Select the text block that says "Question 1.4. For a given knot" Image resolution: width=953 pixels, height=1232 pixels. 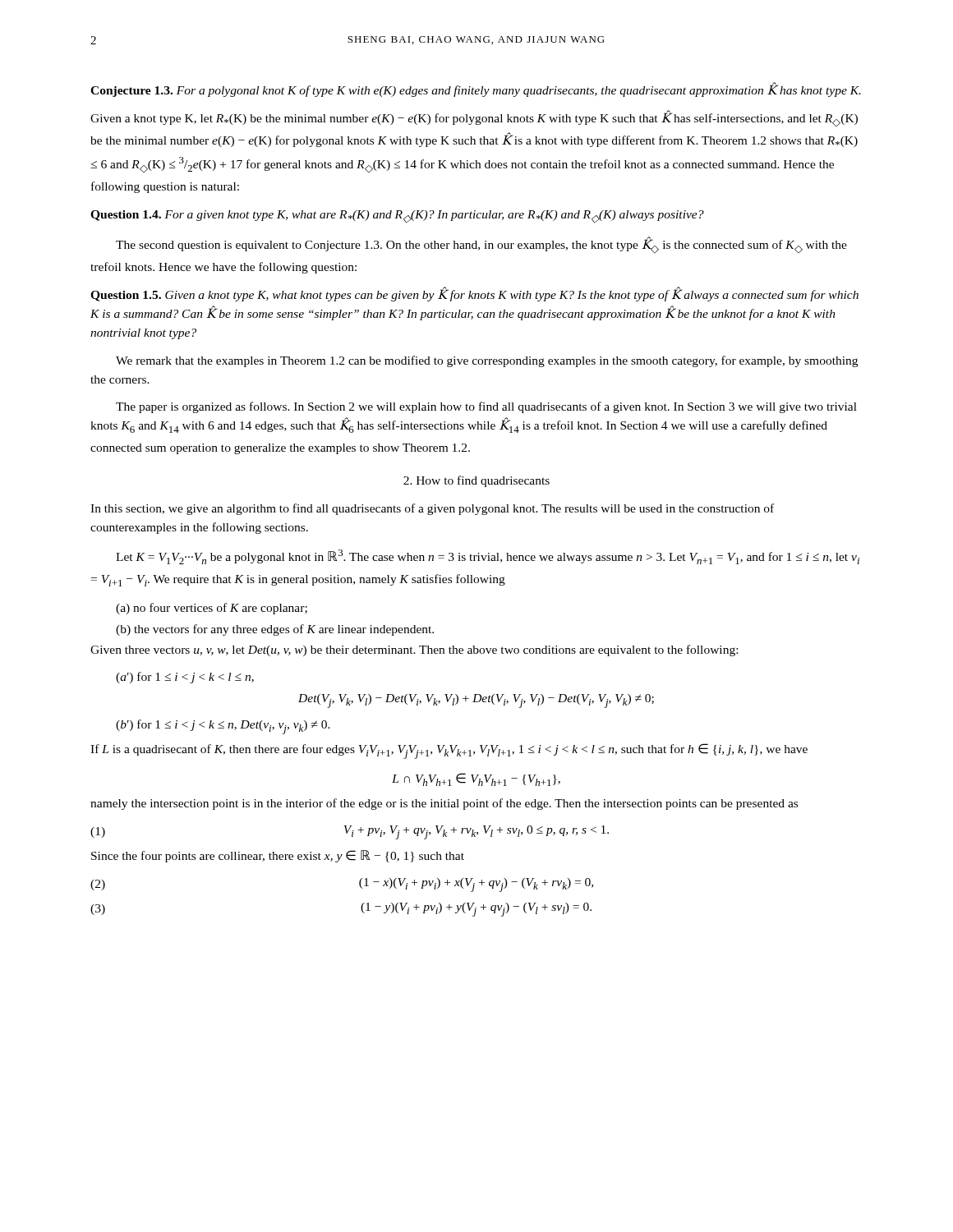pyautogui.click(x=397, y=215)
